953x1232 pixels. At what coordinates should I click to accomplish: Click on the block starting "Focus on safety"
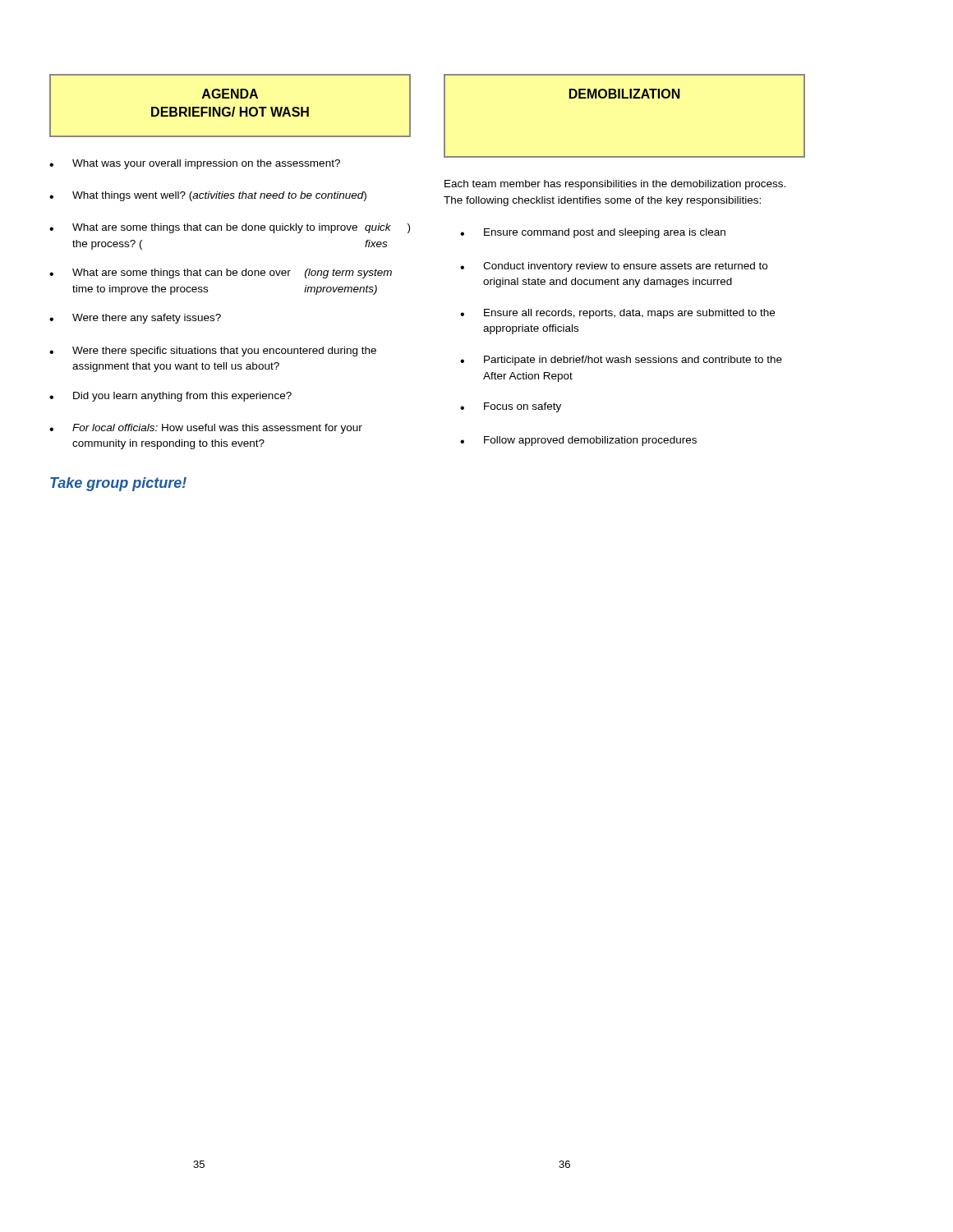522,406
